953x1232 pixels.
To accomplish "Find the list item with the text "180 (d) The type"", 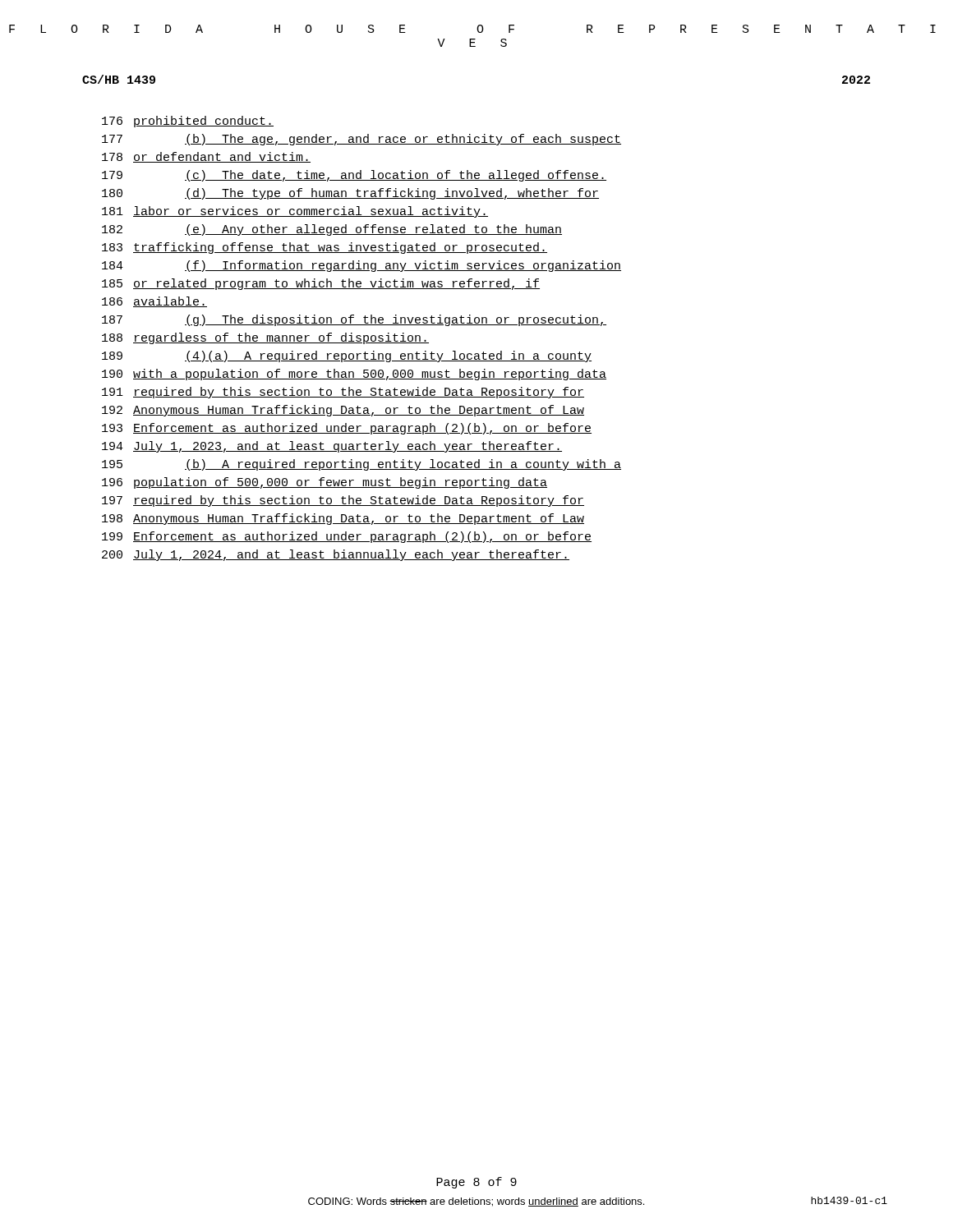I will click(493, 196).
